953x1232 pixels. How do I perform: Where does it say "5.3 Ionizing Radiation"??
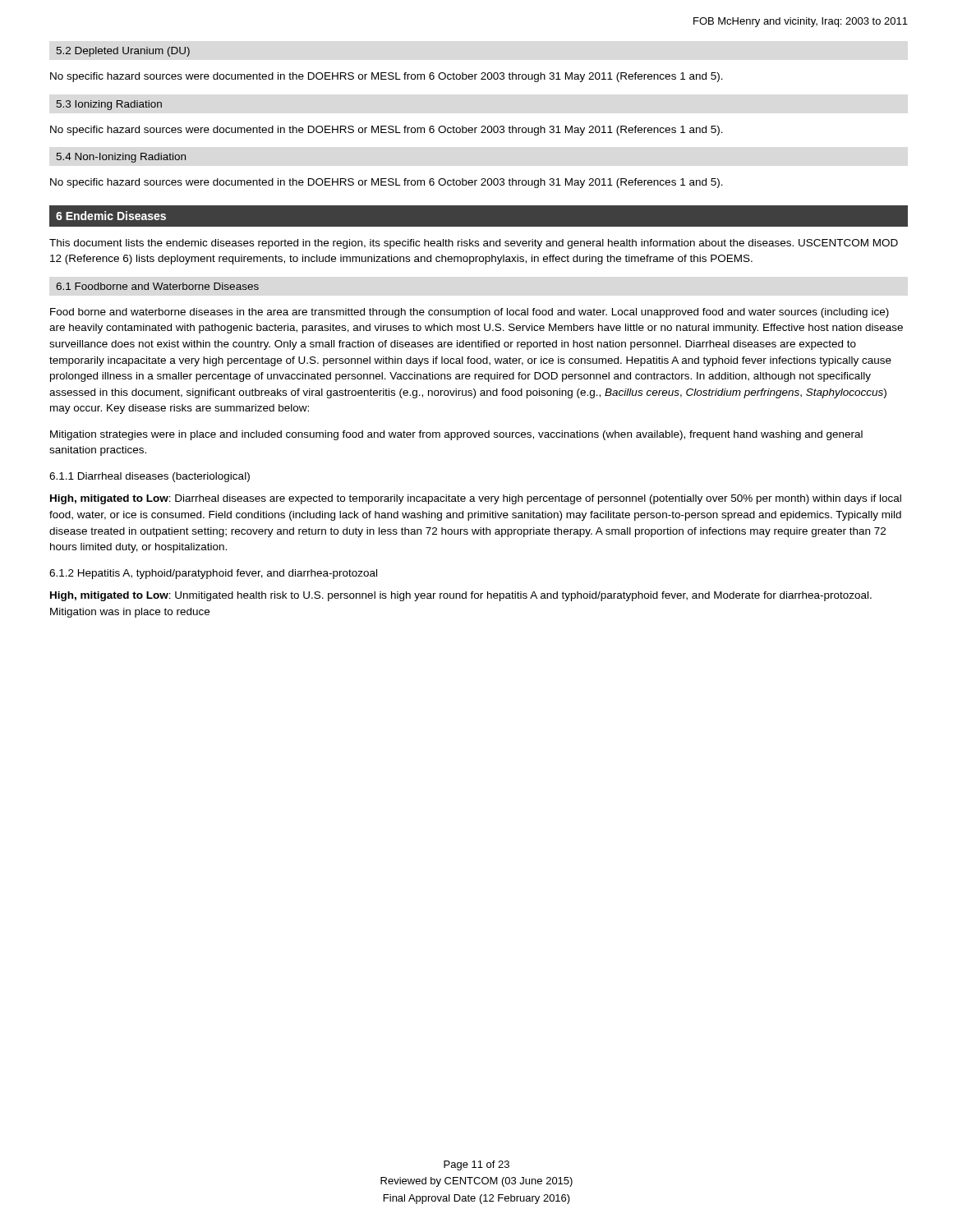(109, 103)
